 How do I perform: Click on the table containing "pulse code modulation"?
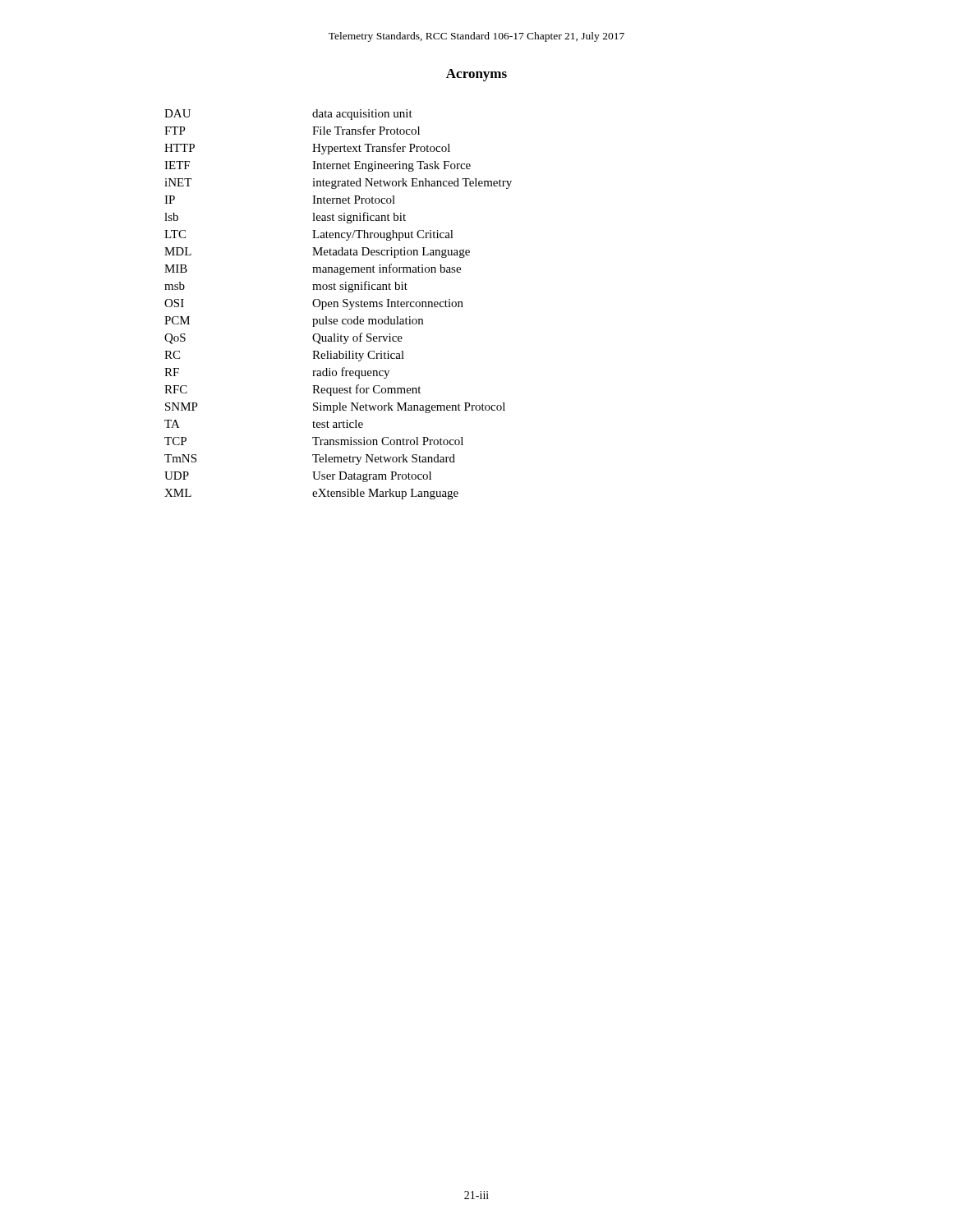coord(338,303)
